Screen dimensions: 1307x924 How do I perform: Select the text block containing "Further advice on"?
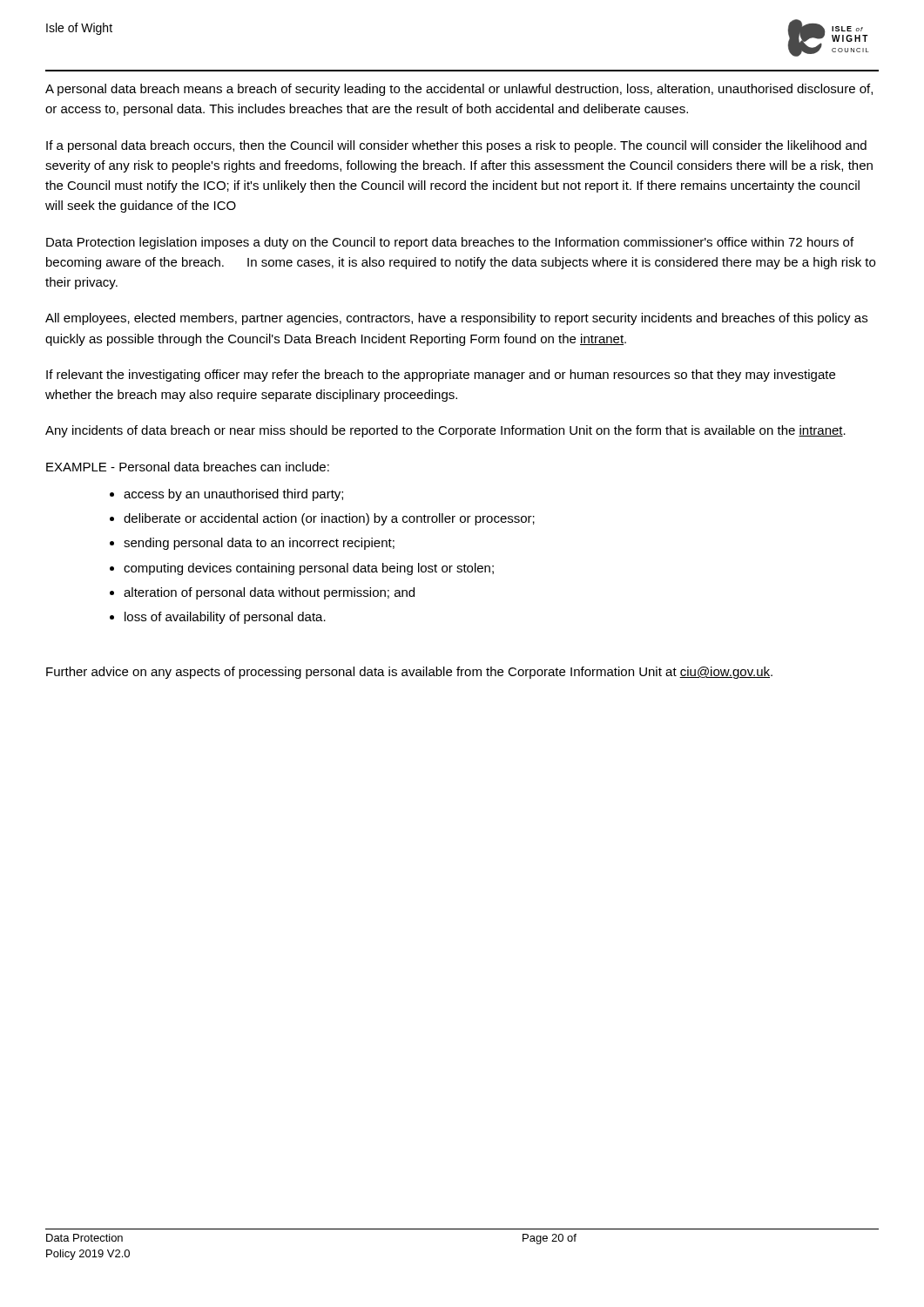(x=409, y=672)
